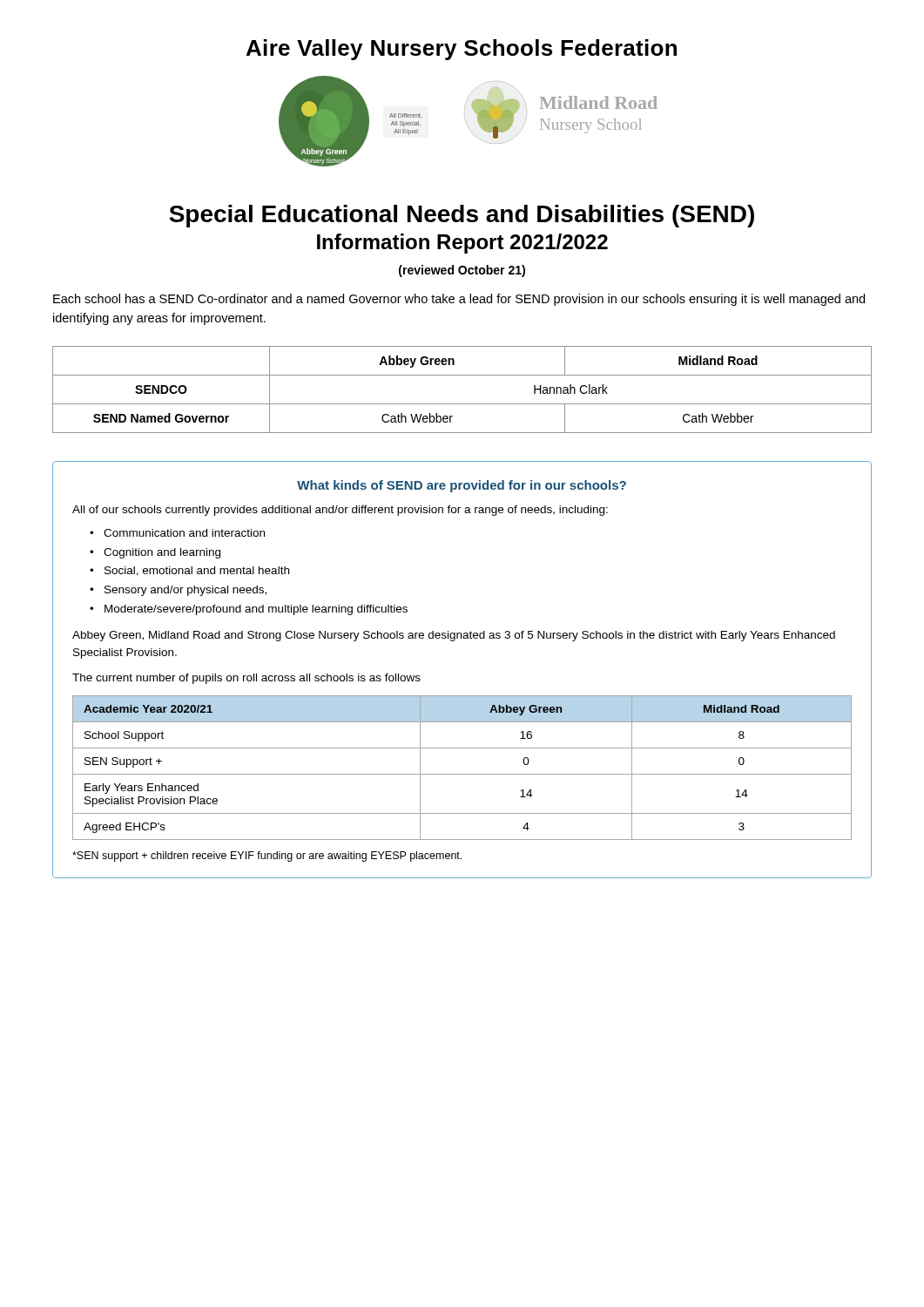924x1307 pixels.
Task: Select the table that reads "SEND Named Governor"
Action: click(x=462, y=389)
